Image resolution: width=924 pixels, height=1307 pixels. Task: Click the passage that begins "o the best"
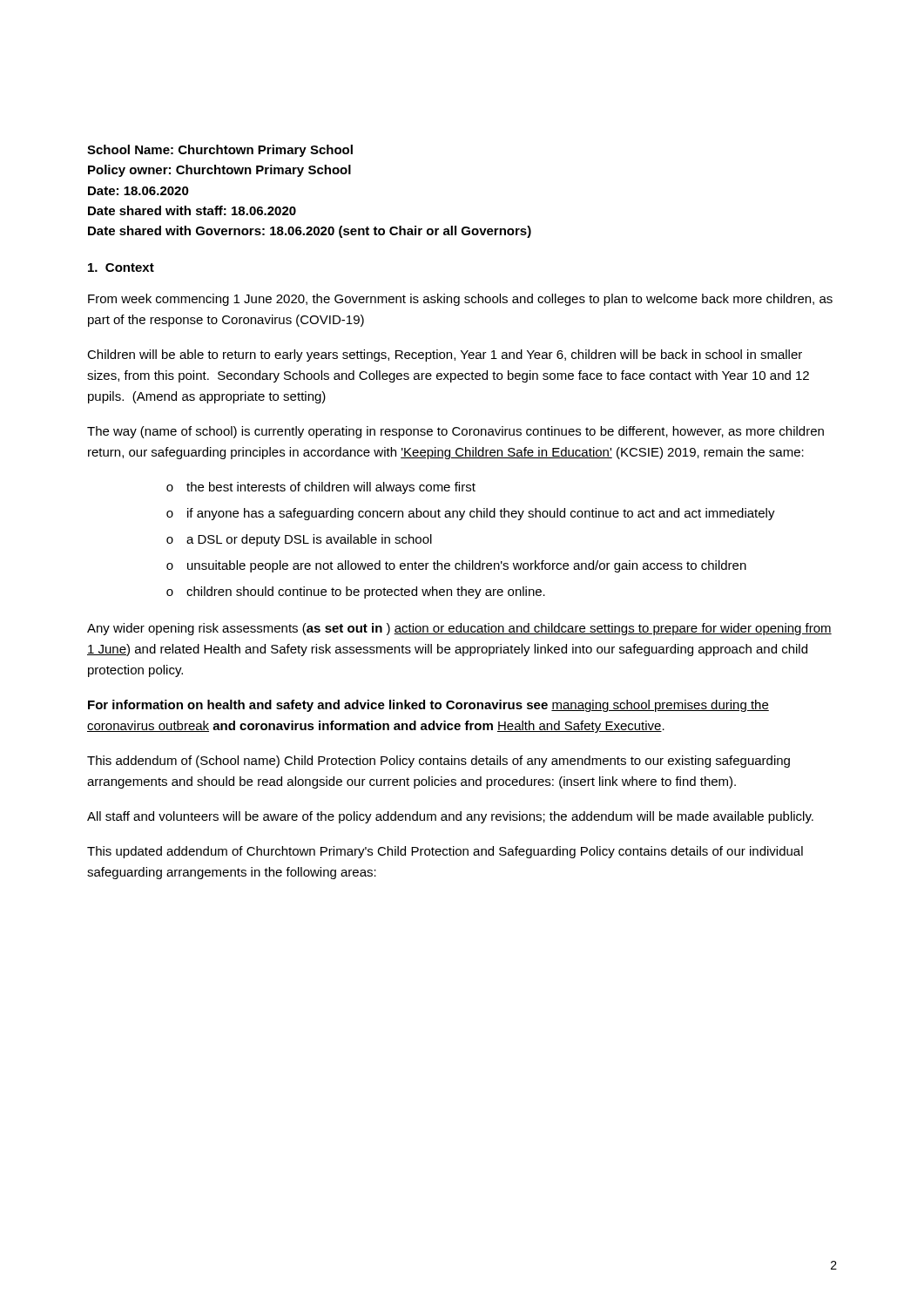(321, 488)
